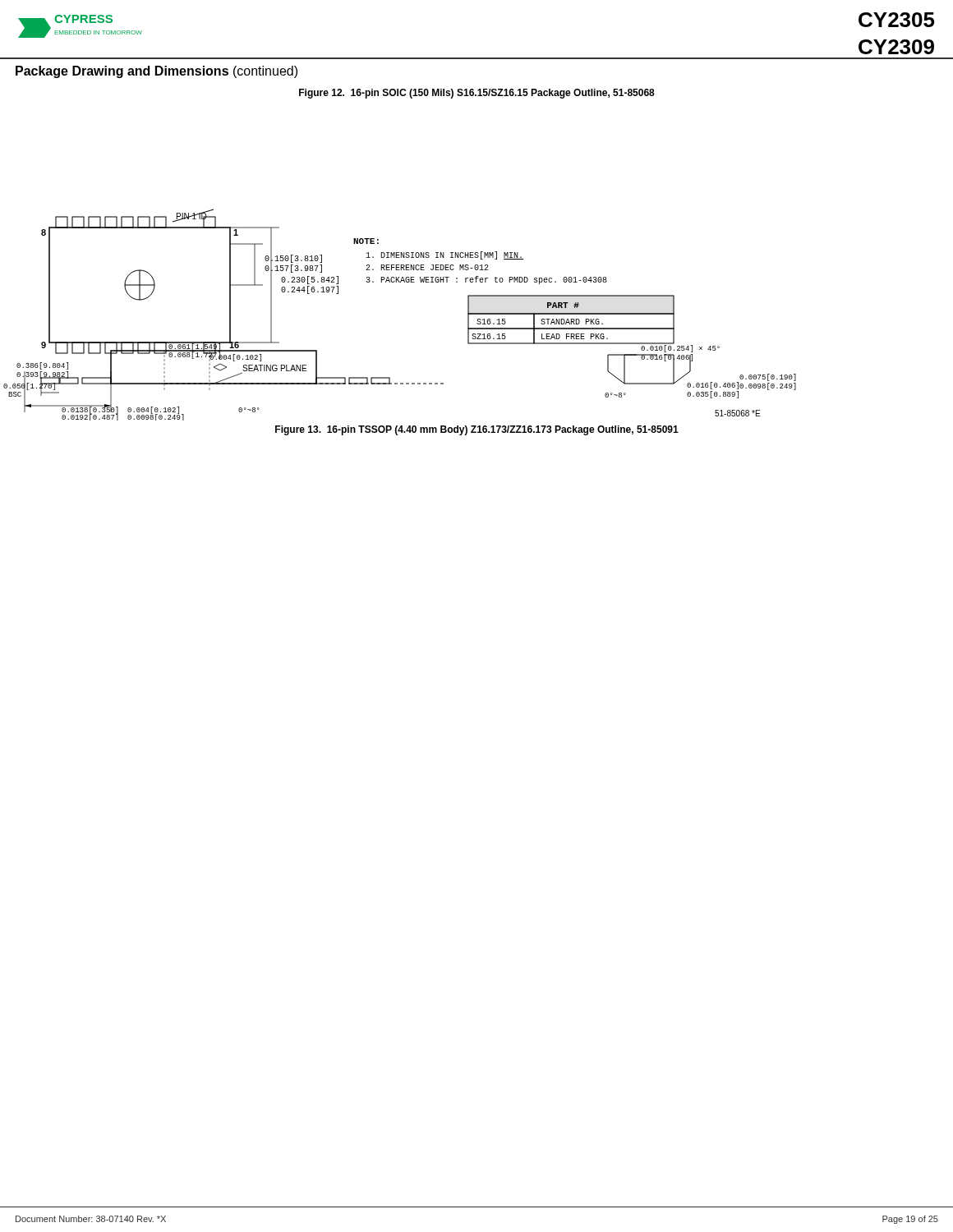Screen dimensions: 1232x953
Task: Click on the caption with the text "Figure 13. 16-pin TSSOP (4.40 mm Body)"
Action: pos(476,430)
